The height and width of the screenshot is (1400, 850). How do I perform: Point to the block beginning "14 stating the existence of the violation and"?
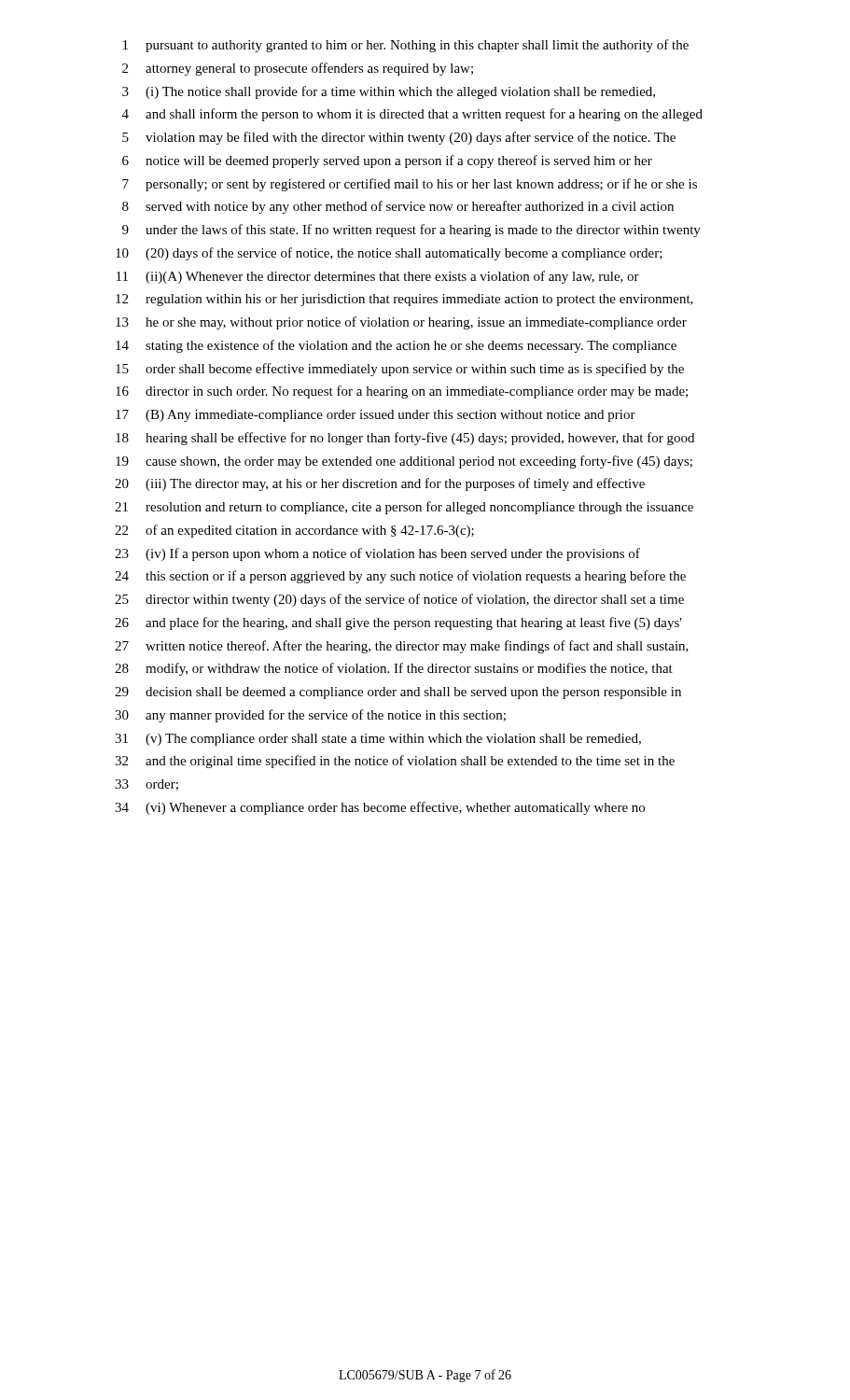[438, 345]
